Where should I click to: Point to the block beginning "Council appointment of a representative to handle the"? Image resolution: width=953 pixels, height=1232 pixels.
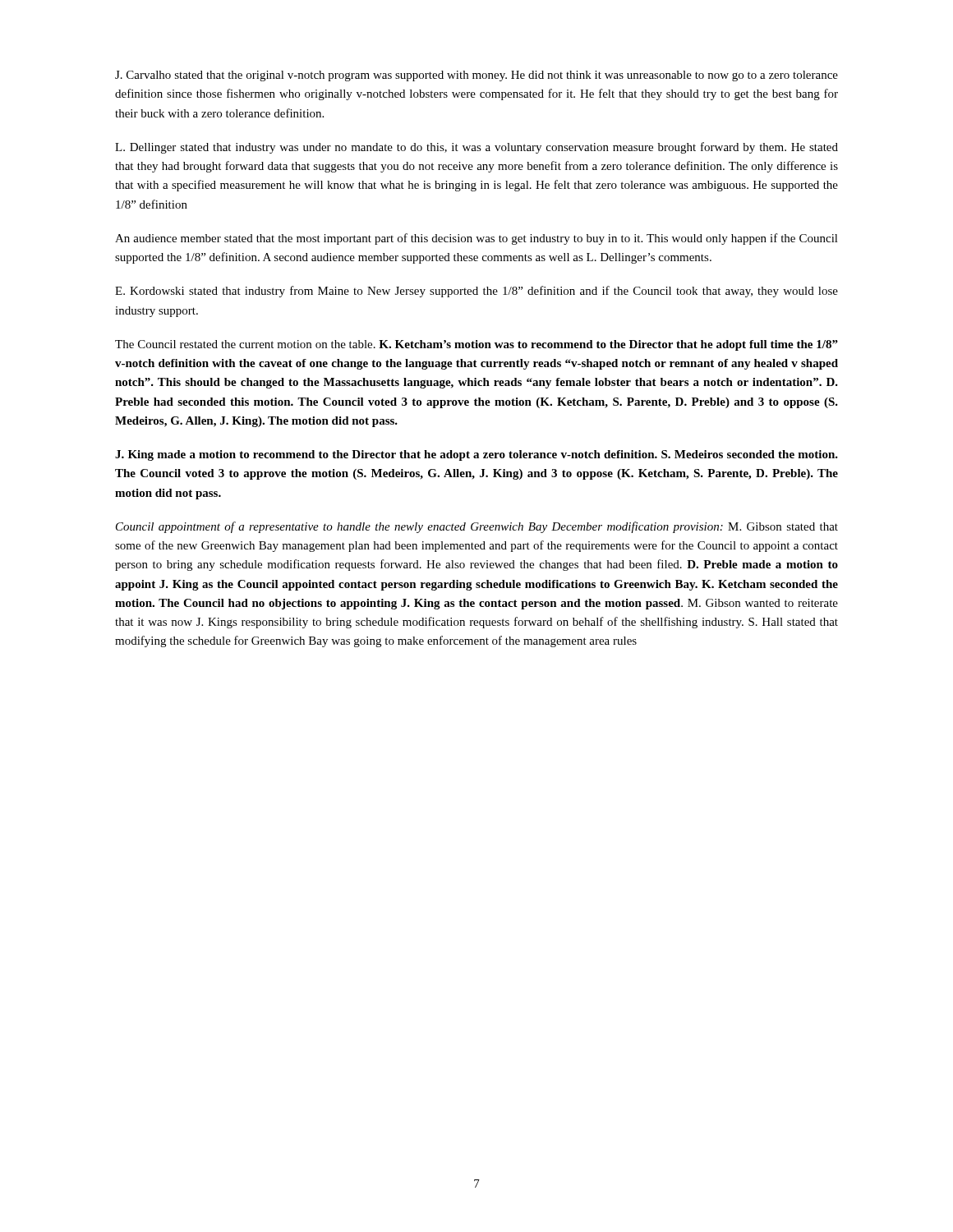476,584
